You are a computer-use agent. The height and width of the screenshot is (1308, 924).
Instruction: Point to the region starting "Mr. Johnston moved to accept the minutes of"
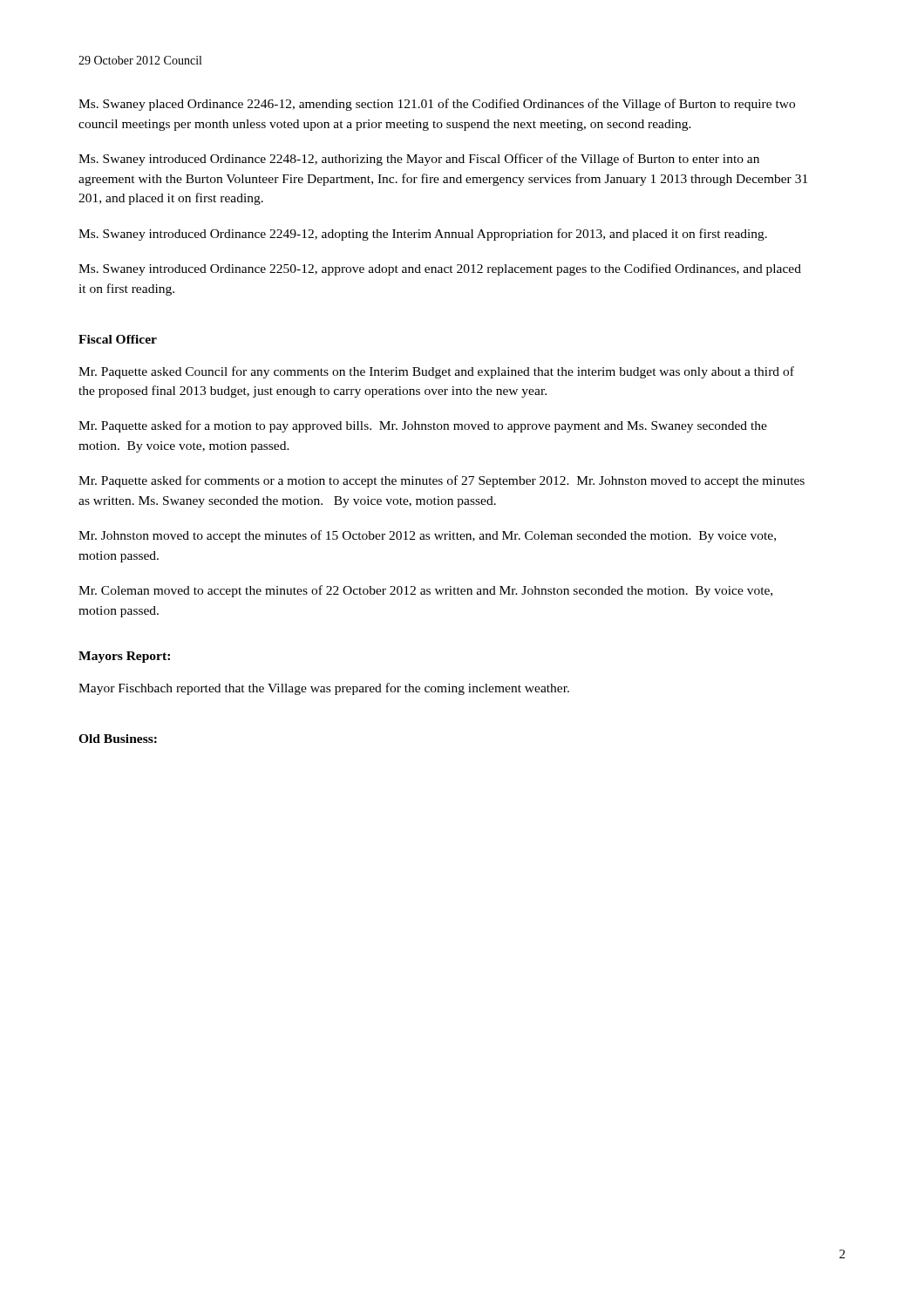(x=428, y=545)
